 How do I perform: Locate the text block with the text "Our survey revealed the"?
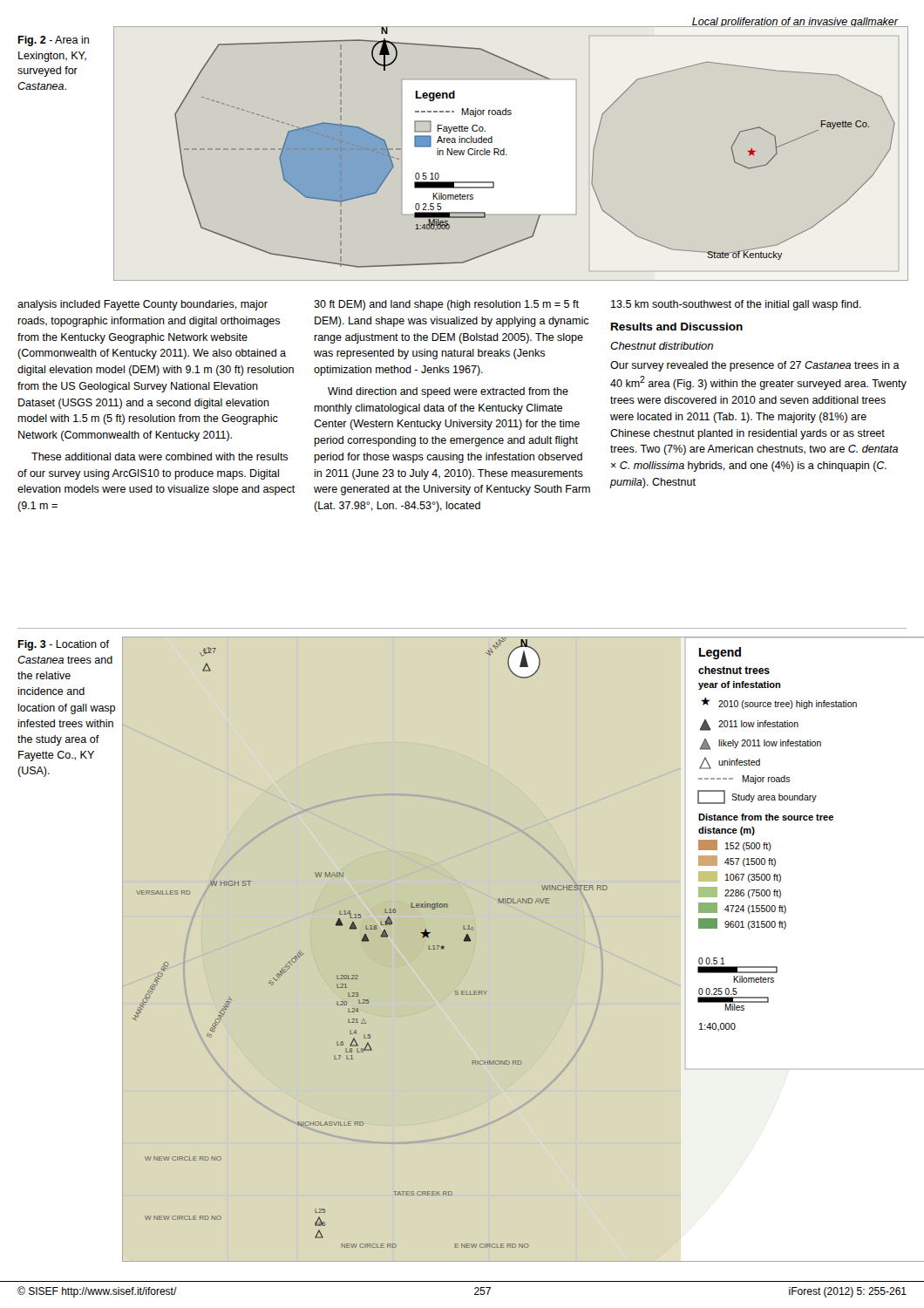758,424
